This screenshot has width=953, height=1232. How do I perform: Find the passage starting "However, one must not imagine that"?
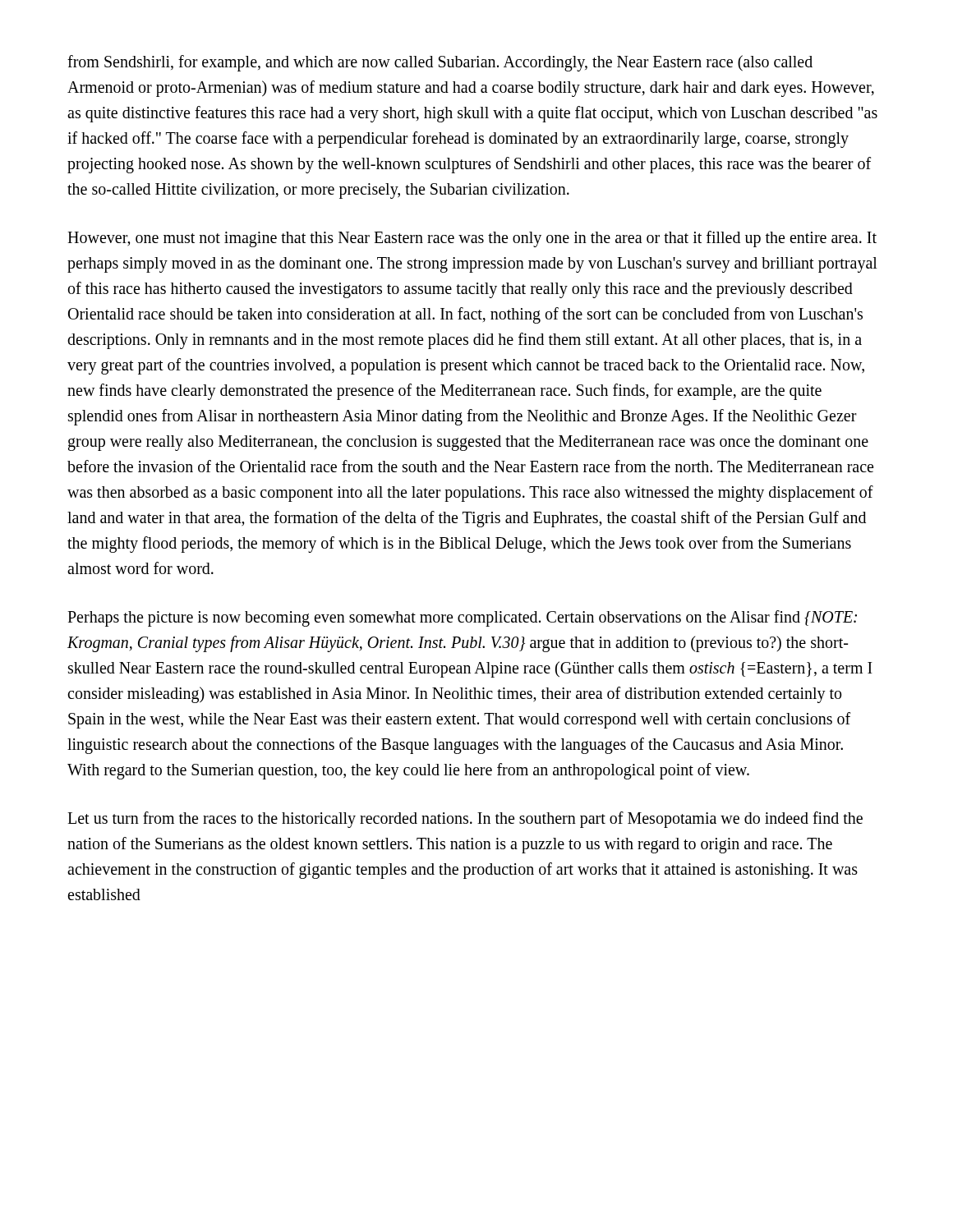point(472,403)
